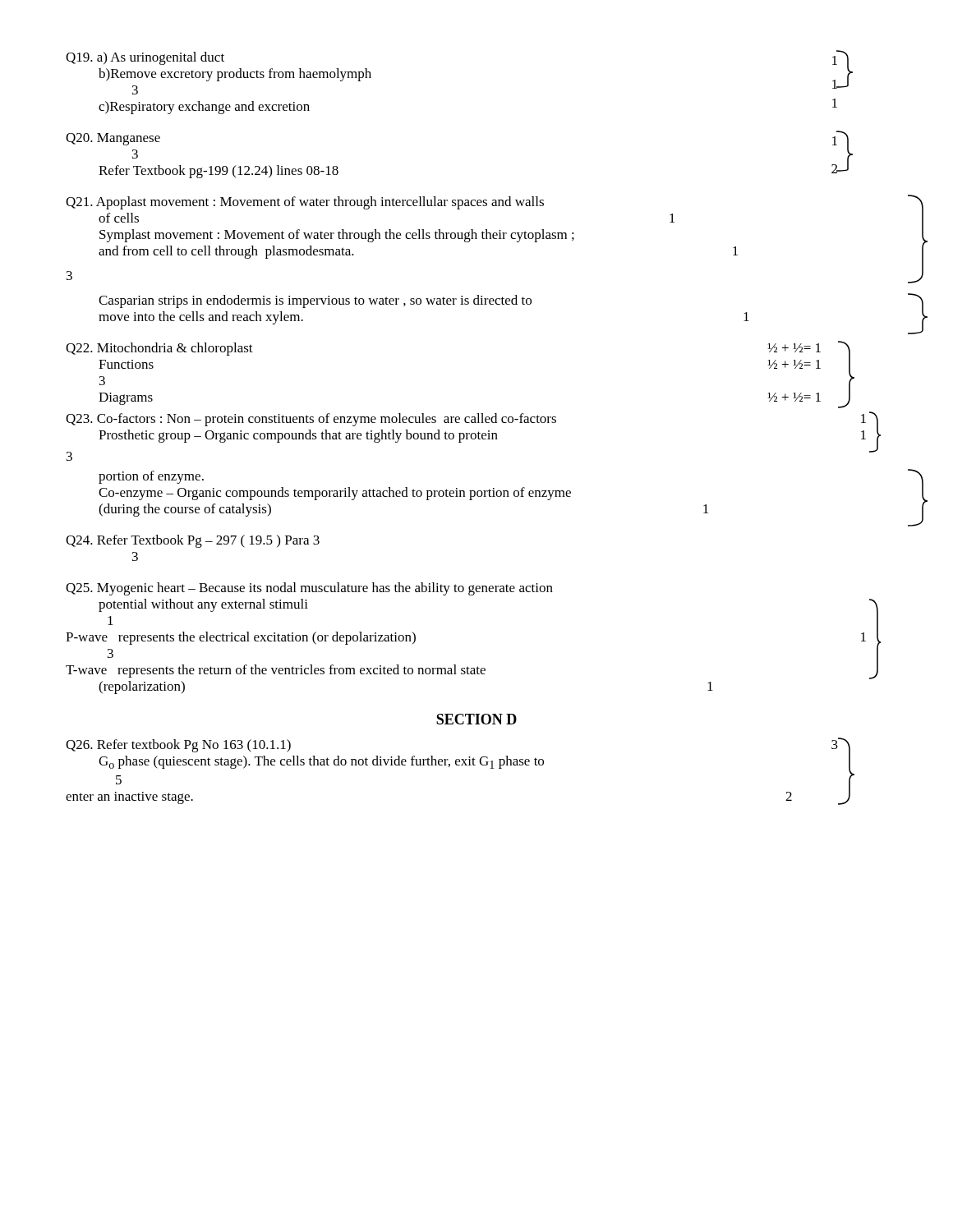
Task: Locate the passage starting "Q24. Refer Textbook"
Action: click(x=193, y=541)
